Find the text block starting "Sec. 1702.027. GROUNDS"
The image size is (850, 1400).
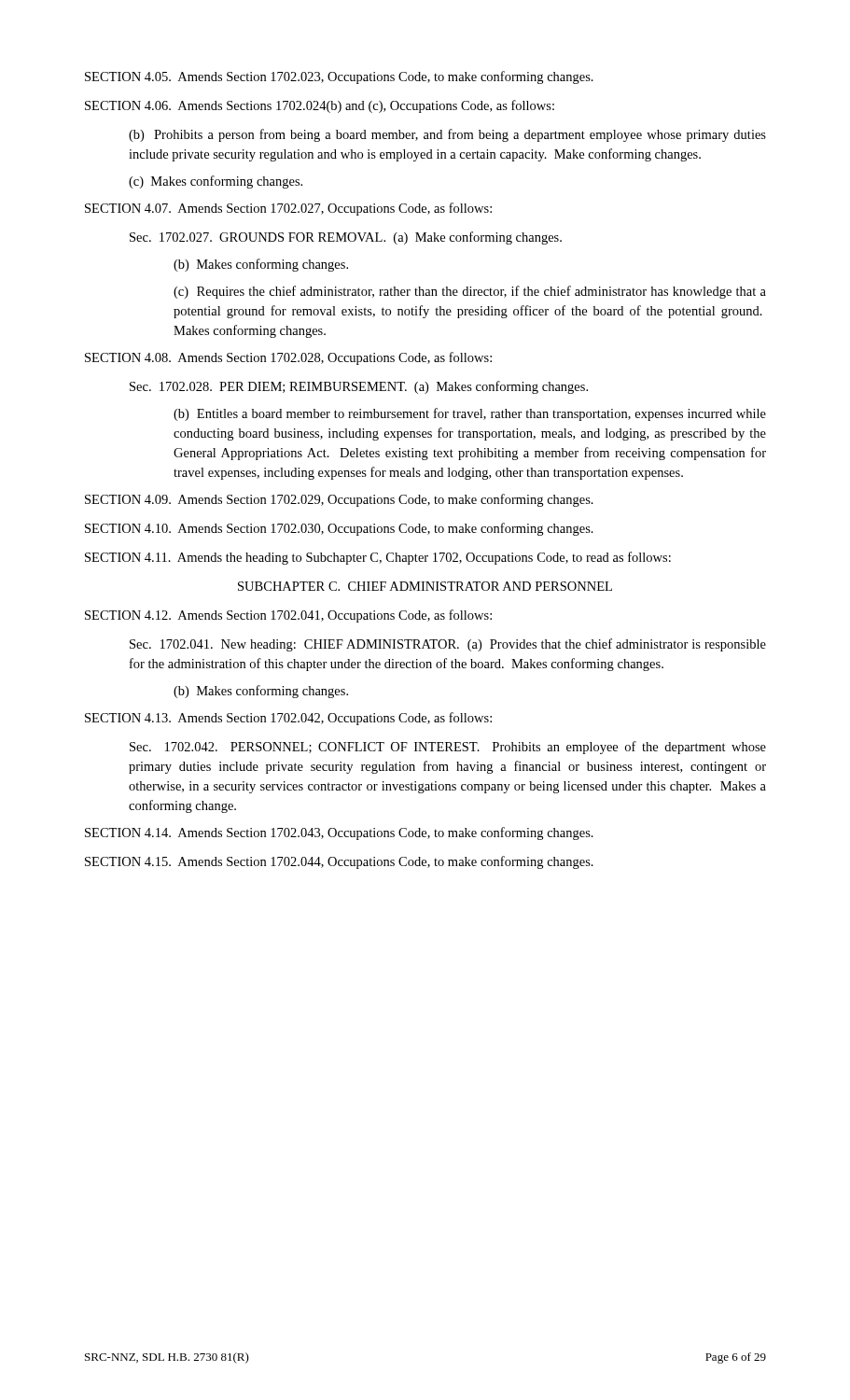click(346, 237)
